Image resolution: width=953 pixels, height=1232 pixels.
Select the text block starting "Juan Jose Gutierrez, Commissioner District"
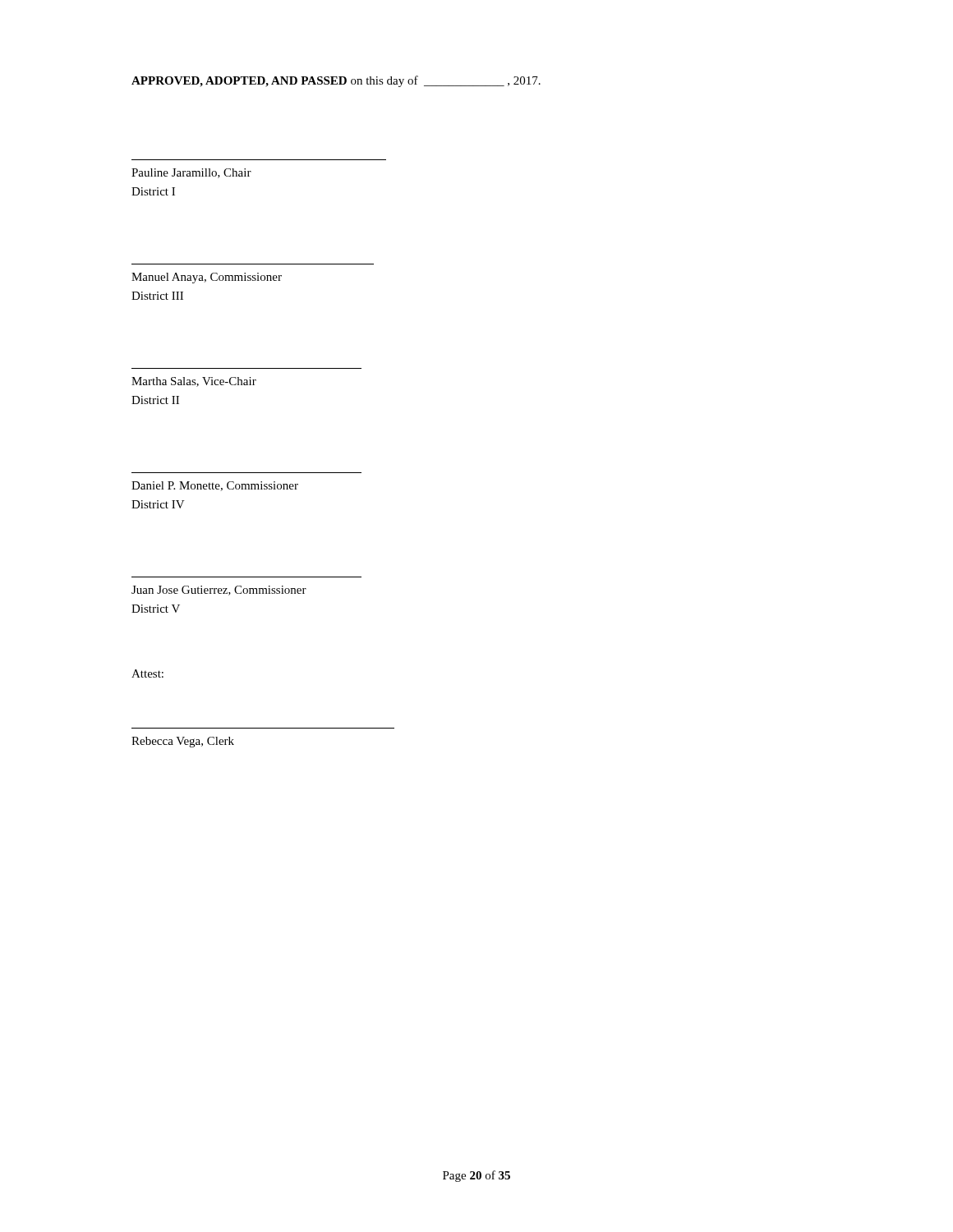point(219,591)
